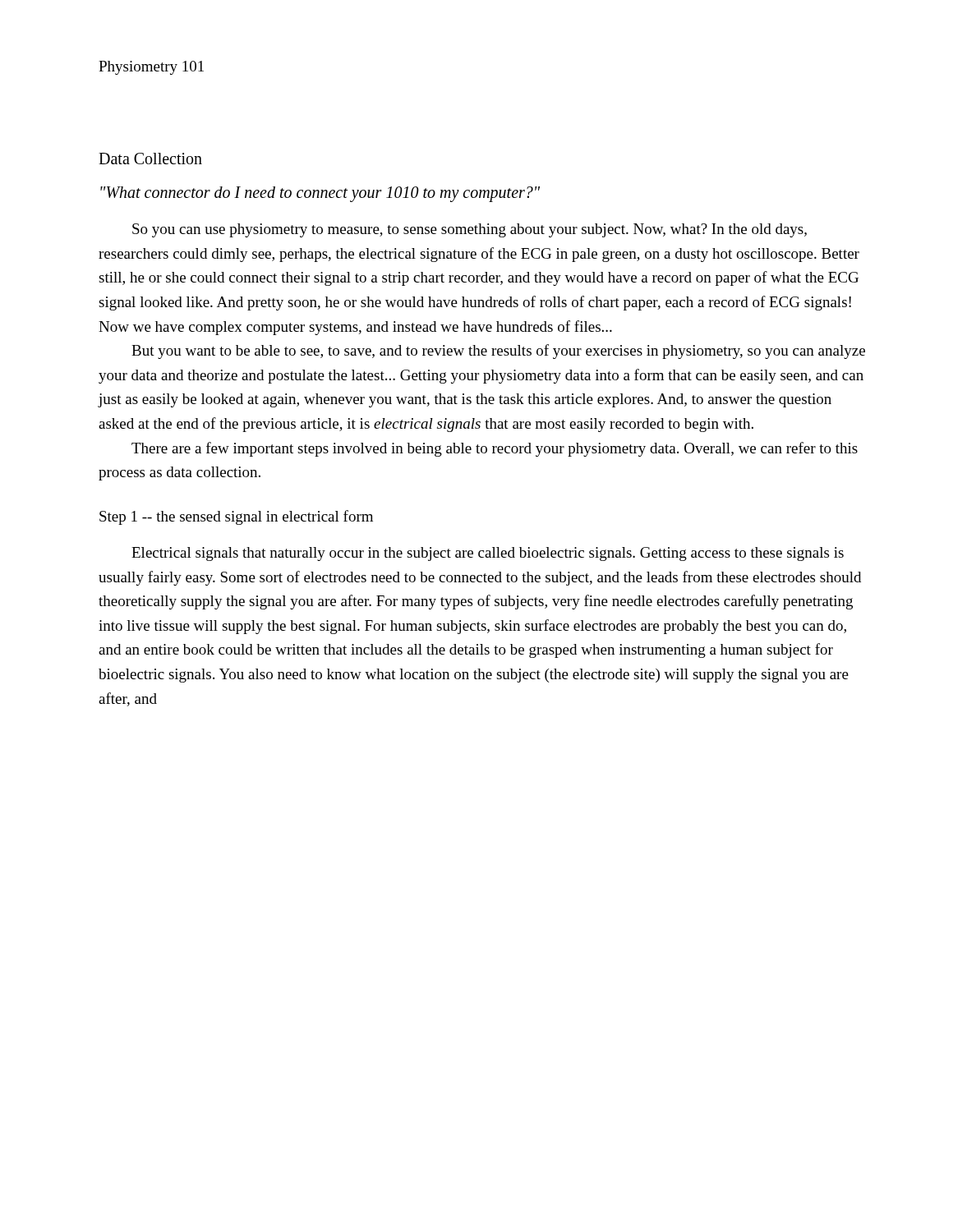This screenshot has width=953, height=1232.
Task: Find the region starting "So you can use"
Action: tap(485, 278)
